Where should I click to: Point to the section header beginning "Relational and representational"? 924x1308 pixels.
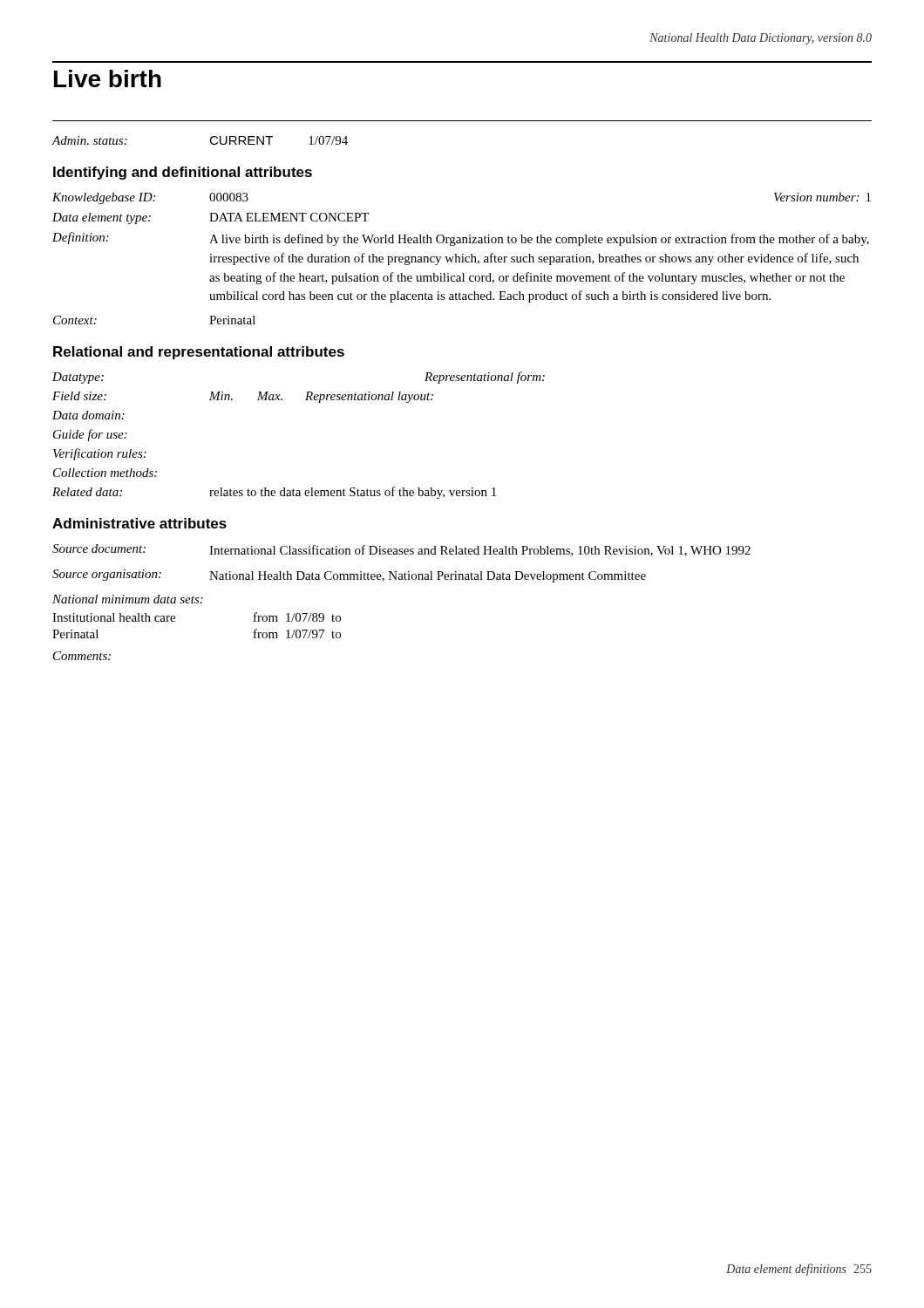tap(198, 352)
